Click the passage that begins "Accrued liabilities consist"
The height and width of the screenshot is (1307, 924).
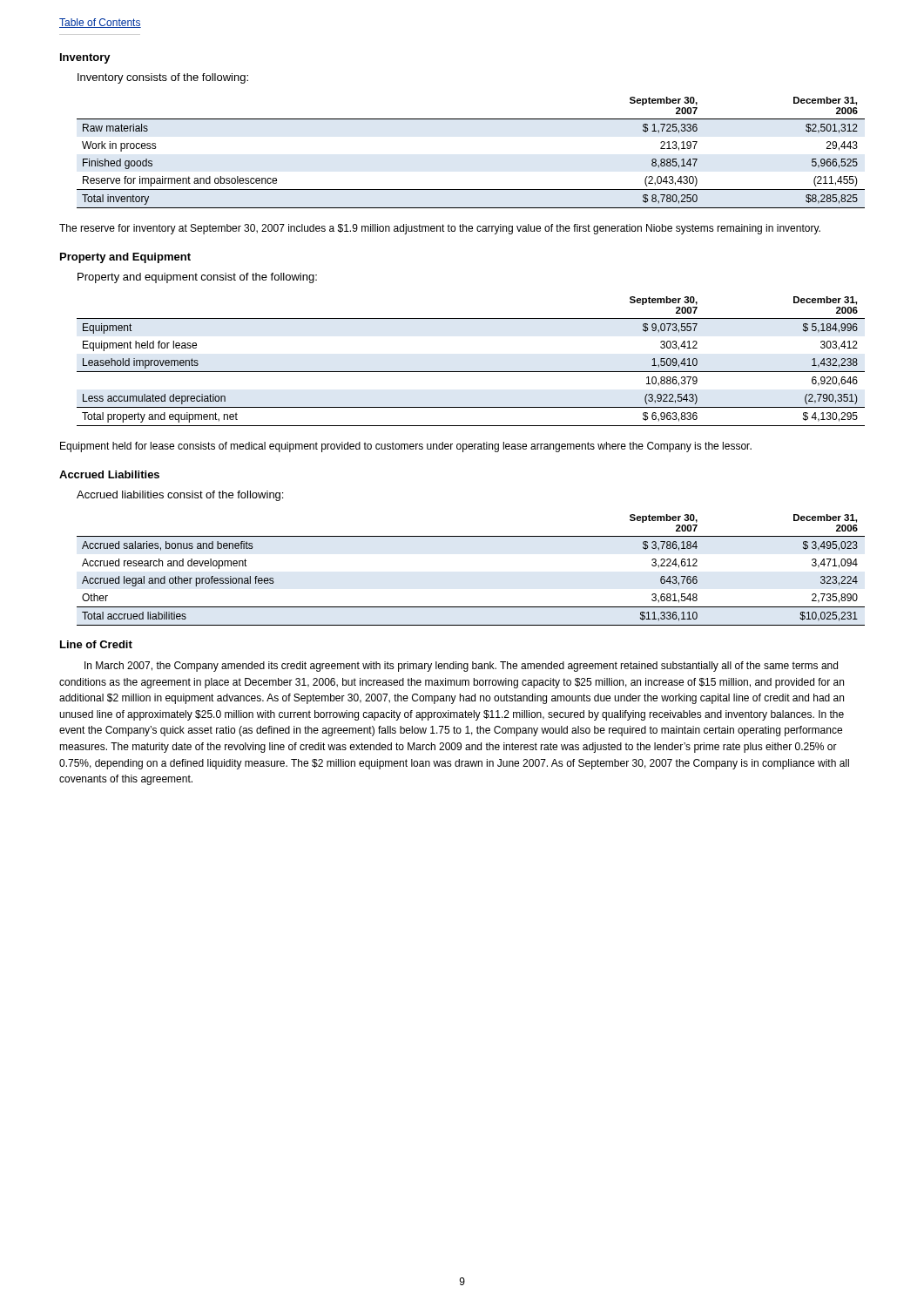point(180,494)
